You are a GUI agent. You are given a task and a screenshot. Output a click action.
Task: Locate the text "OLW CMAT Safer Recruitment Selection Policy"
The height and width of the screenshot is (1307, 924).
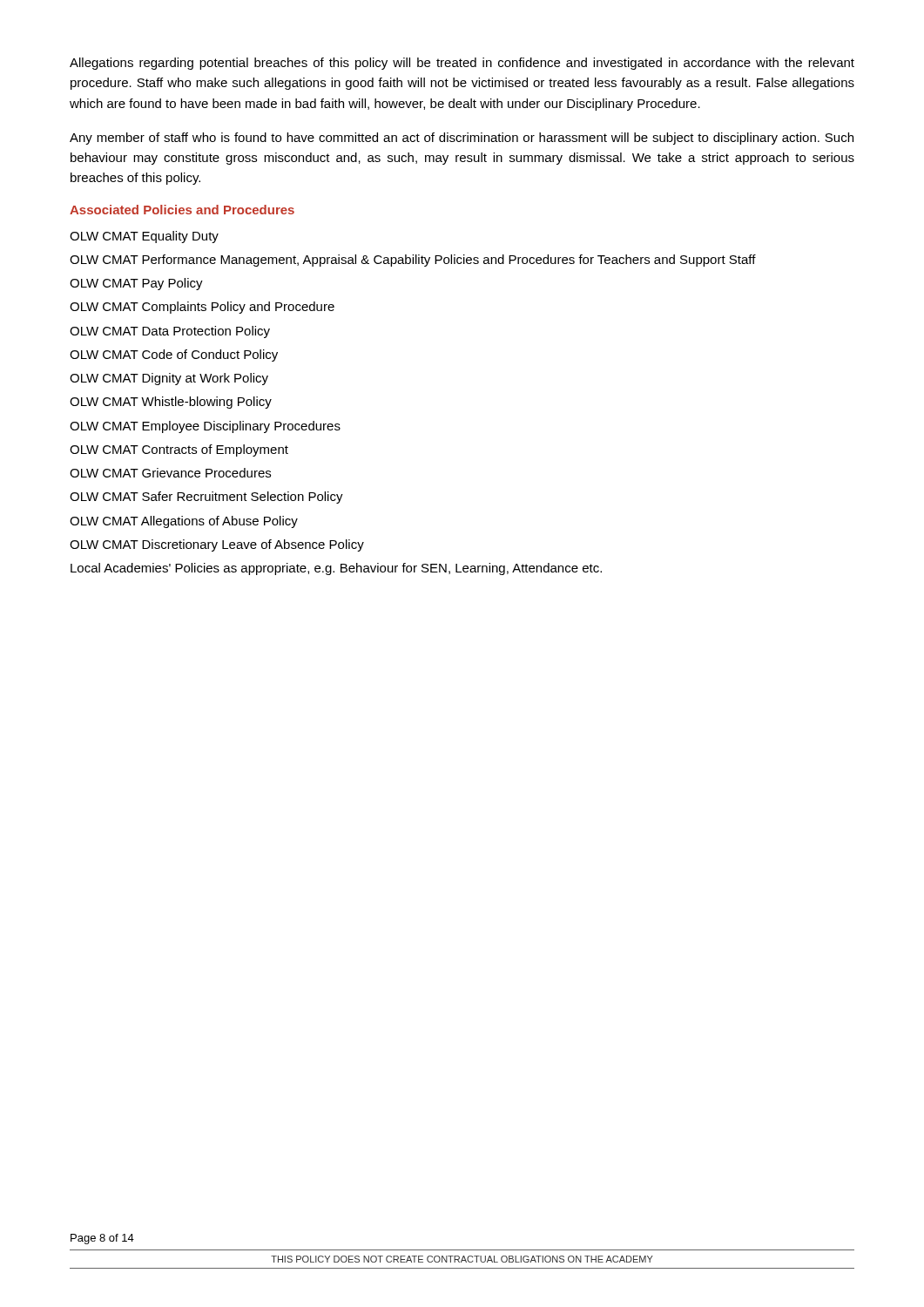point(206,496)
